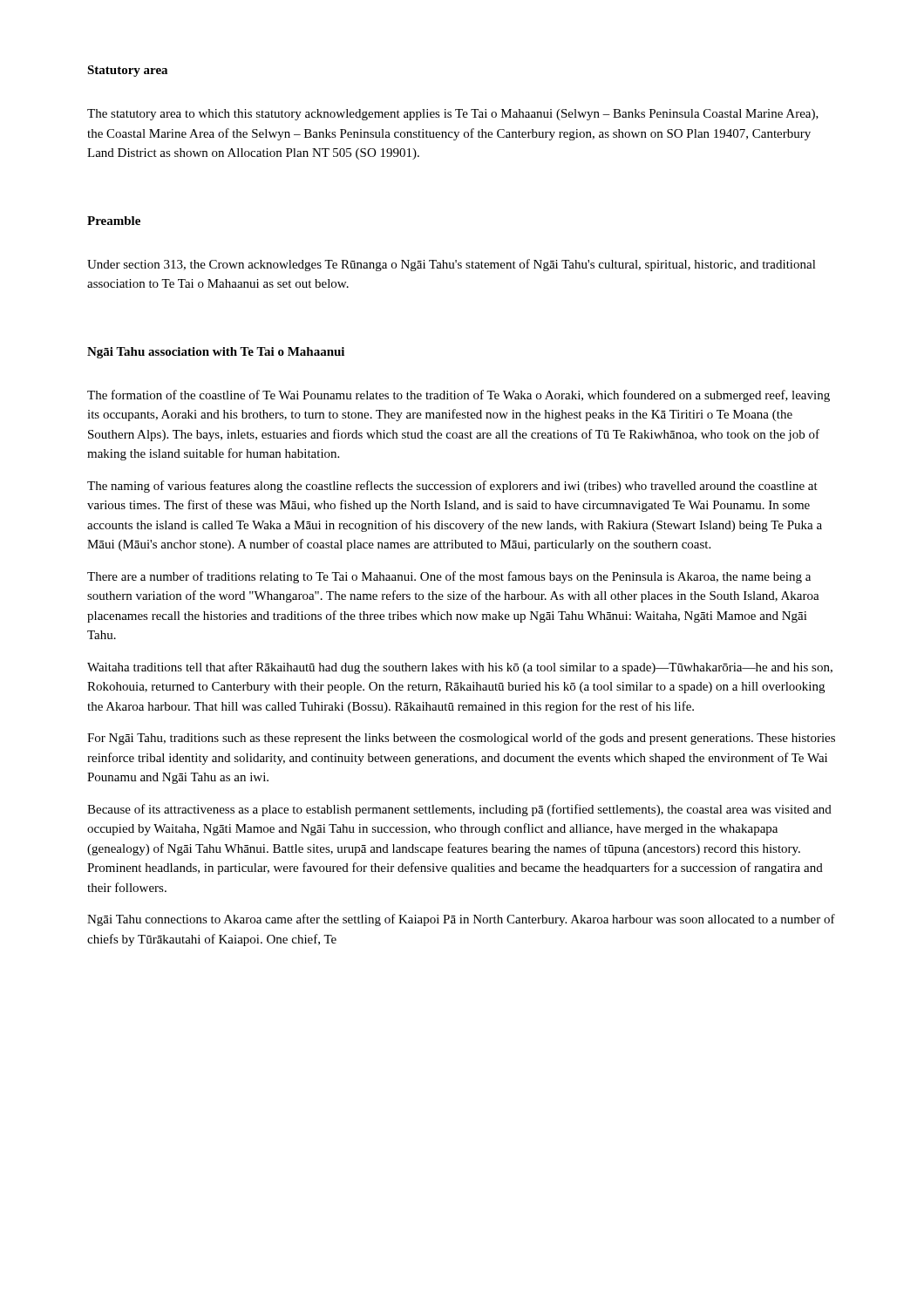Select the text block that reads "For Ngāi Tahu, traditions"
The height and width of the screenshot is (1308, 924).
pyautogui.click(x=461, y=757)
